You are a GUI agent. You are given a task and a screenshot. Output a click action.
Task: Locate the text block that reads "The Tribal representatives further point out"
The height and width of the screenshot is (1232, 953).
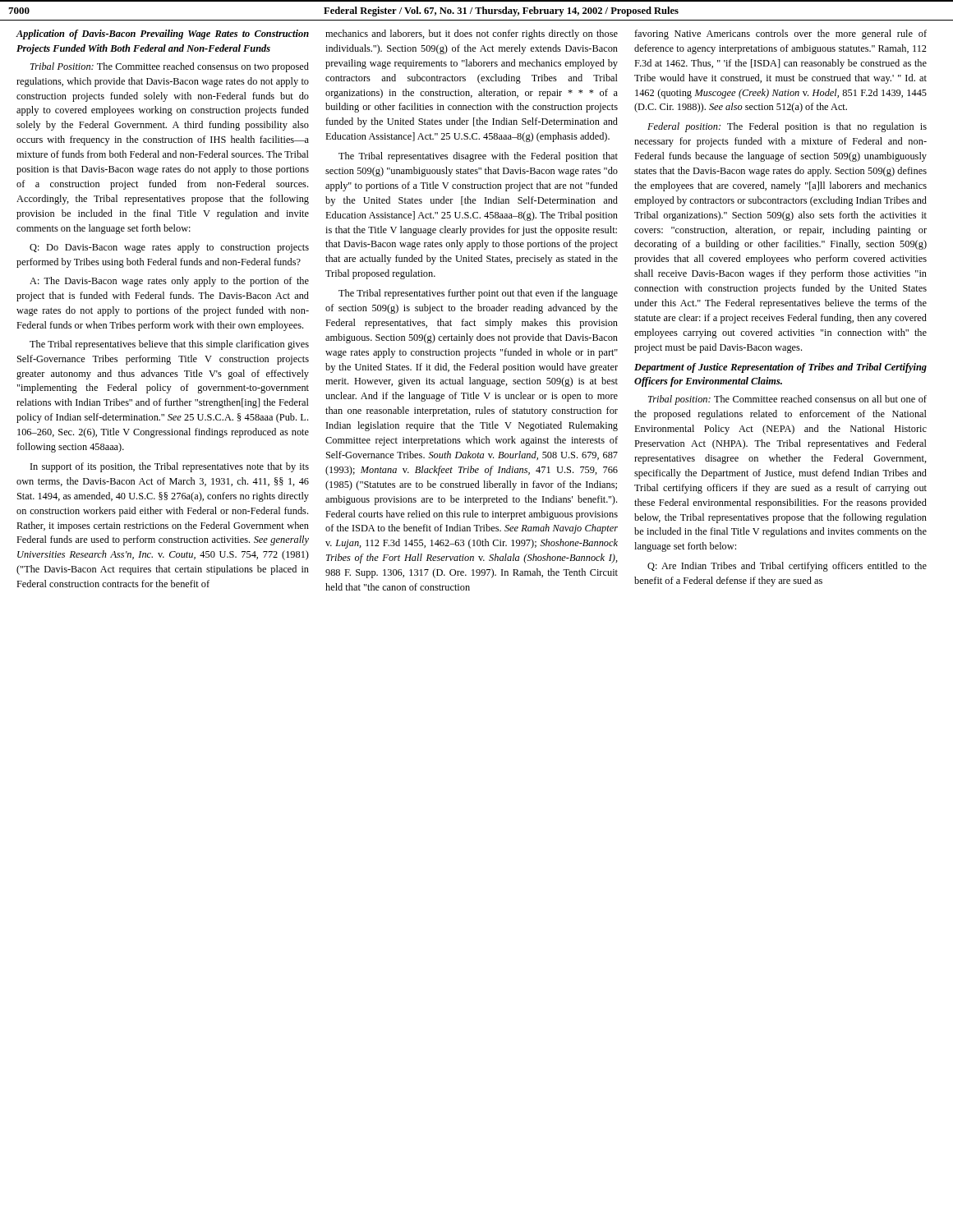tap(472, 441)
